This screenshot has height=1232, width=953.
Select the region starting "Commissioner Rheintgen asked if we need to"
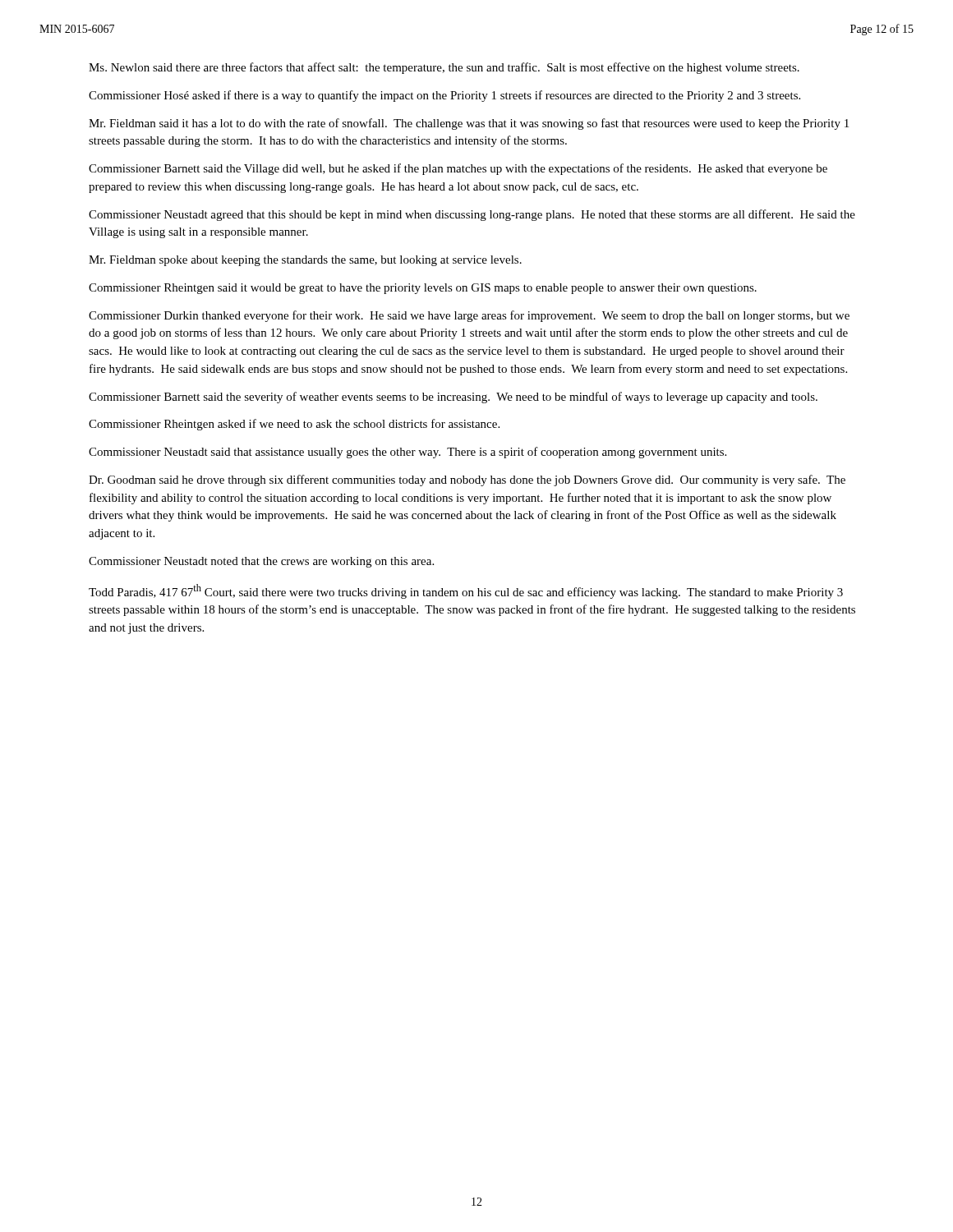[x=295, y=424]
